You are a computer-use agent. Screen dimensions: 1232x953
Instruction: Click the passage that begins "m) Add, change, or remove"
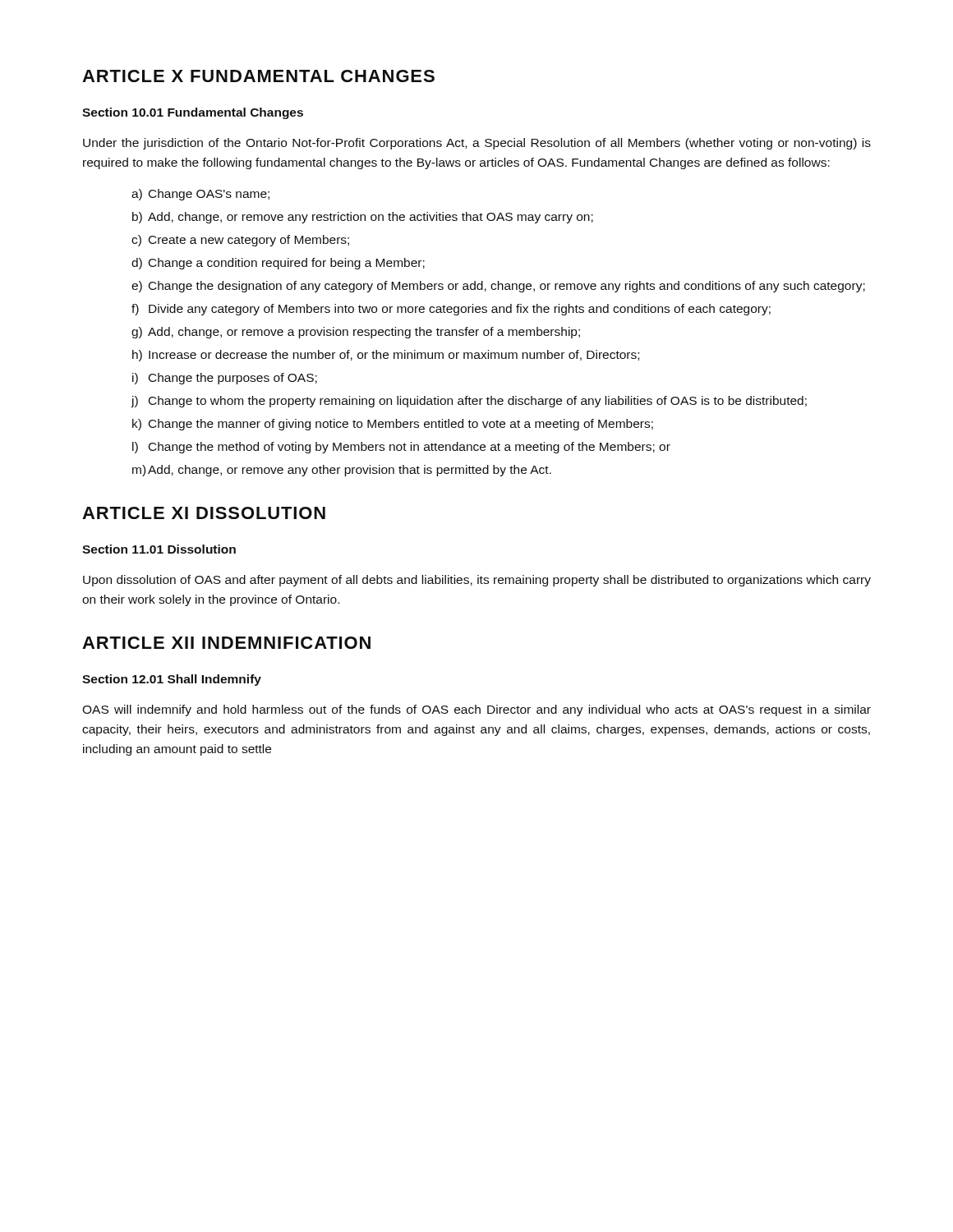pos(476,470)
